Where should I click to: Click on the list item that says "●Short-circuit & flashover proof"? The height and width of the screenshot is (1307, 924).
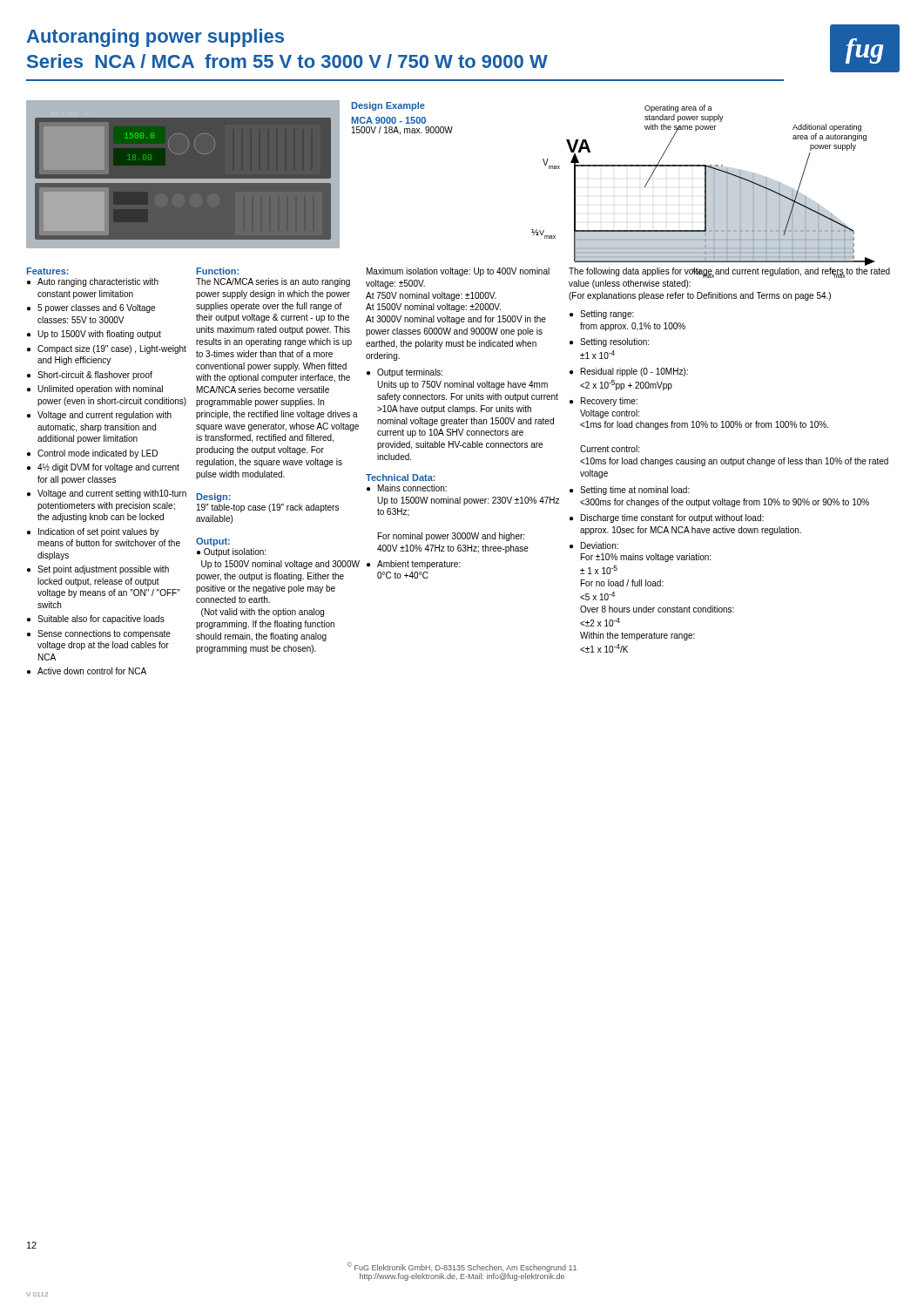(89, 375)
